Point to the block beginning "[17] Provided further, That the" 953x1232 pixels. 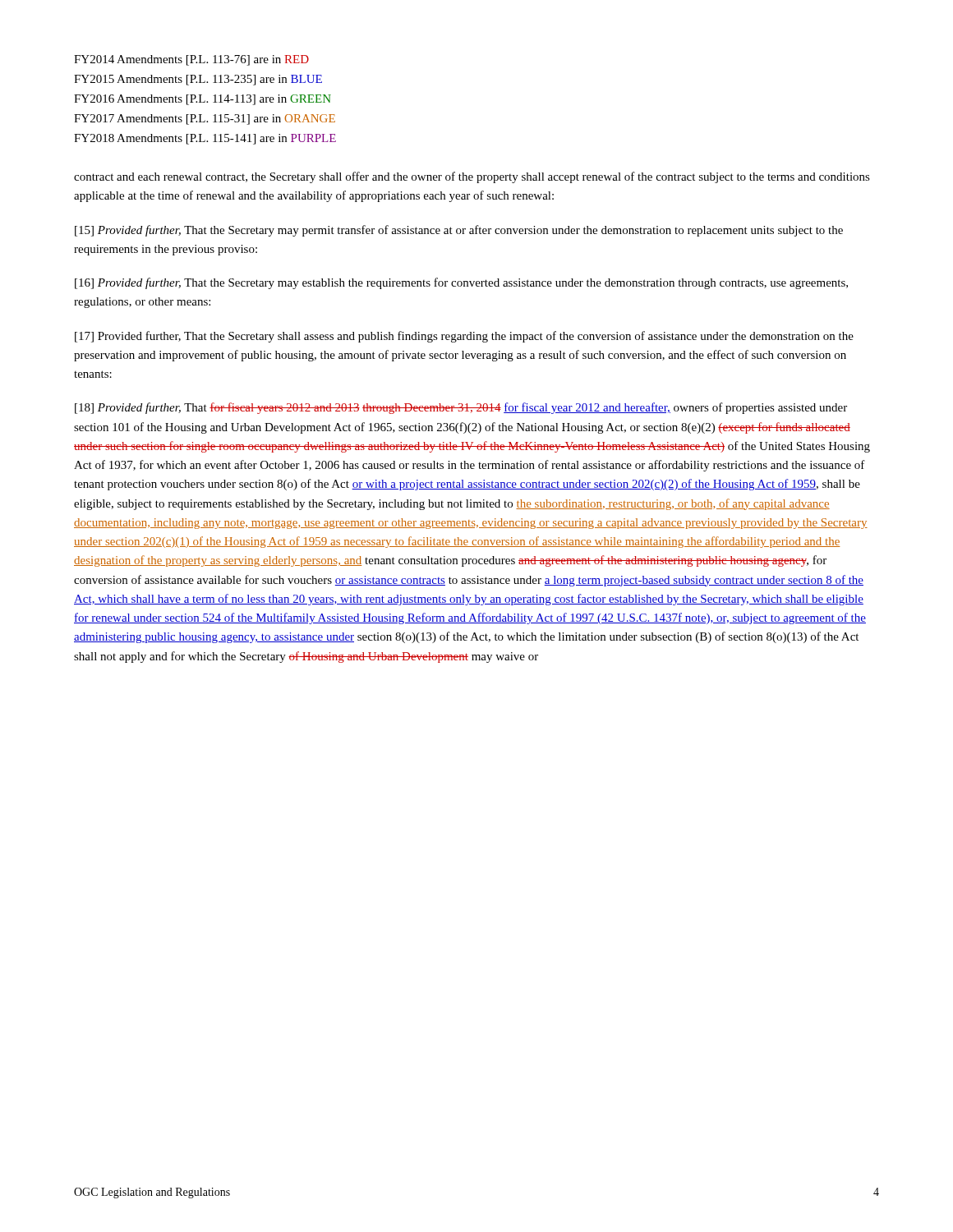click(464, 355)
